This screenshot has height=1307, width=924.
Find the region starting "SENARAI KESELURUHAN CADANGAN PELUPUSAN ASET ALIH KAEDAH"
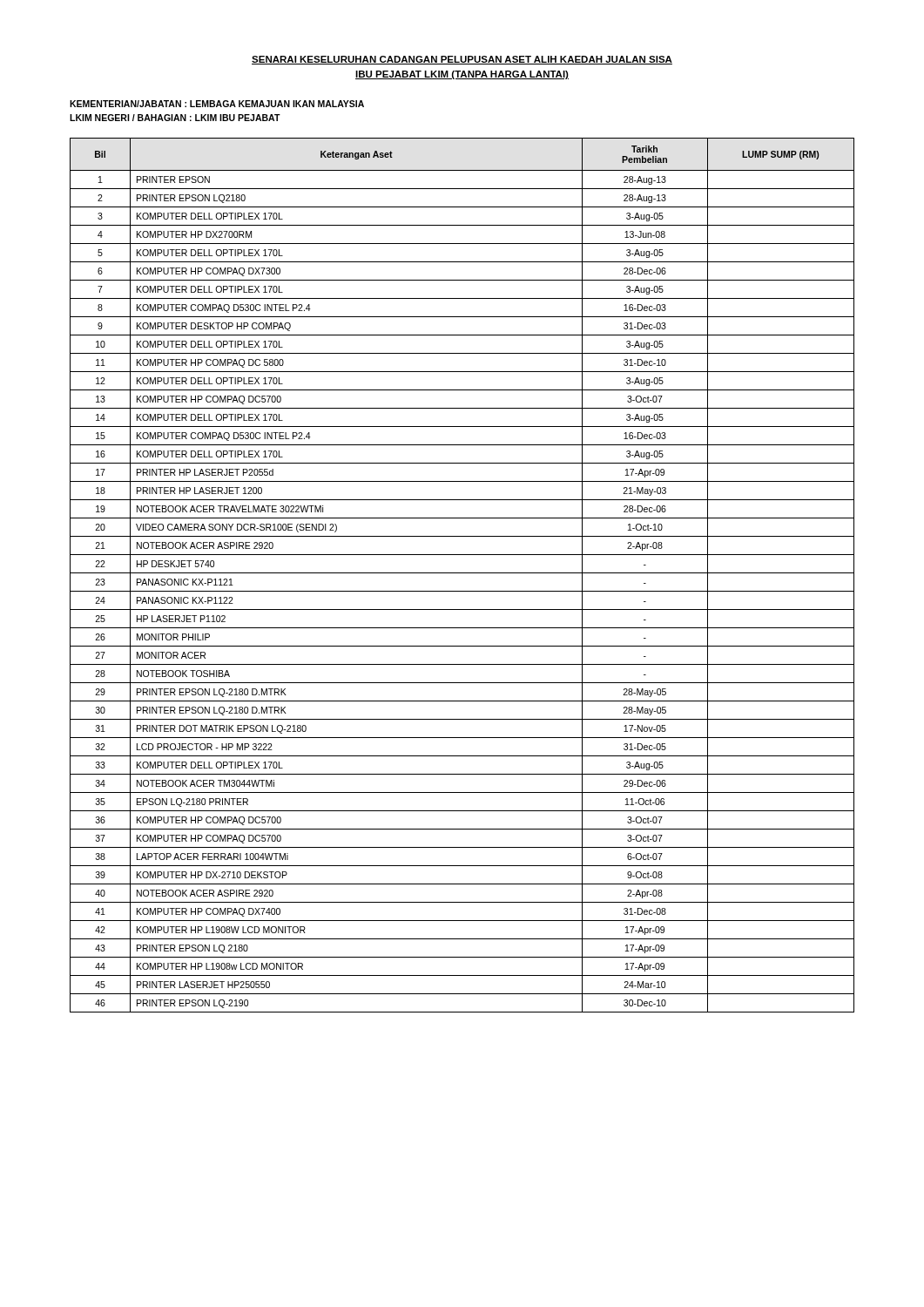click(x=462, y=67)
